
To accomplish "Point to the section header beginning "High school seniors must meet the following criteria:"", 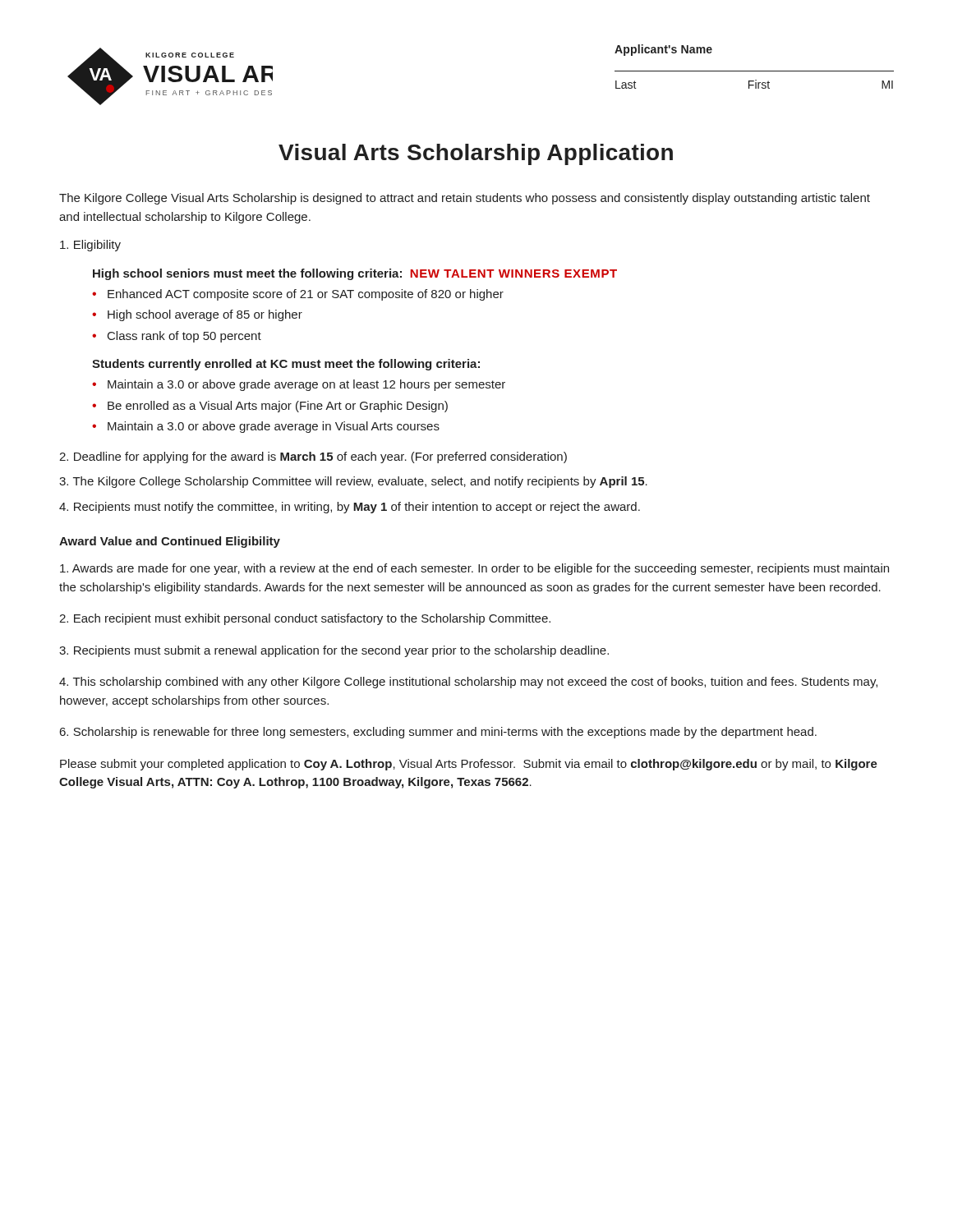I will (x=355, y=273).
